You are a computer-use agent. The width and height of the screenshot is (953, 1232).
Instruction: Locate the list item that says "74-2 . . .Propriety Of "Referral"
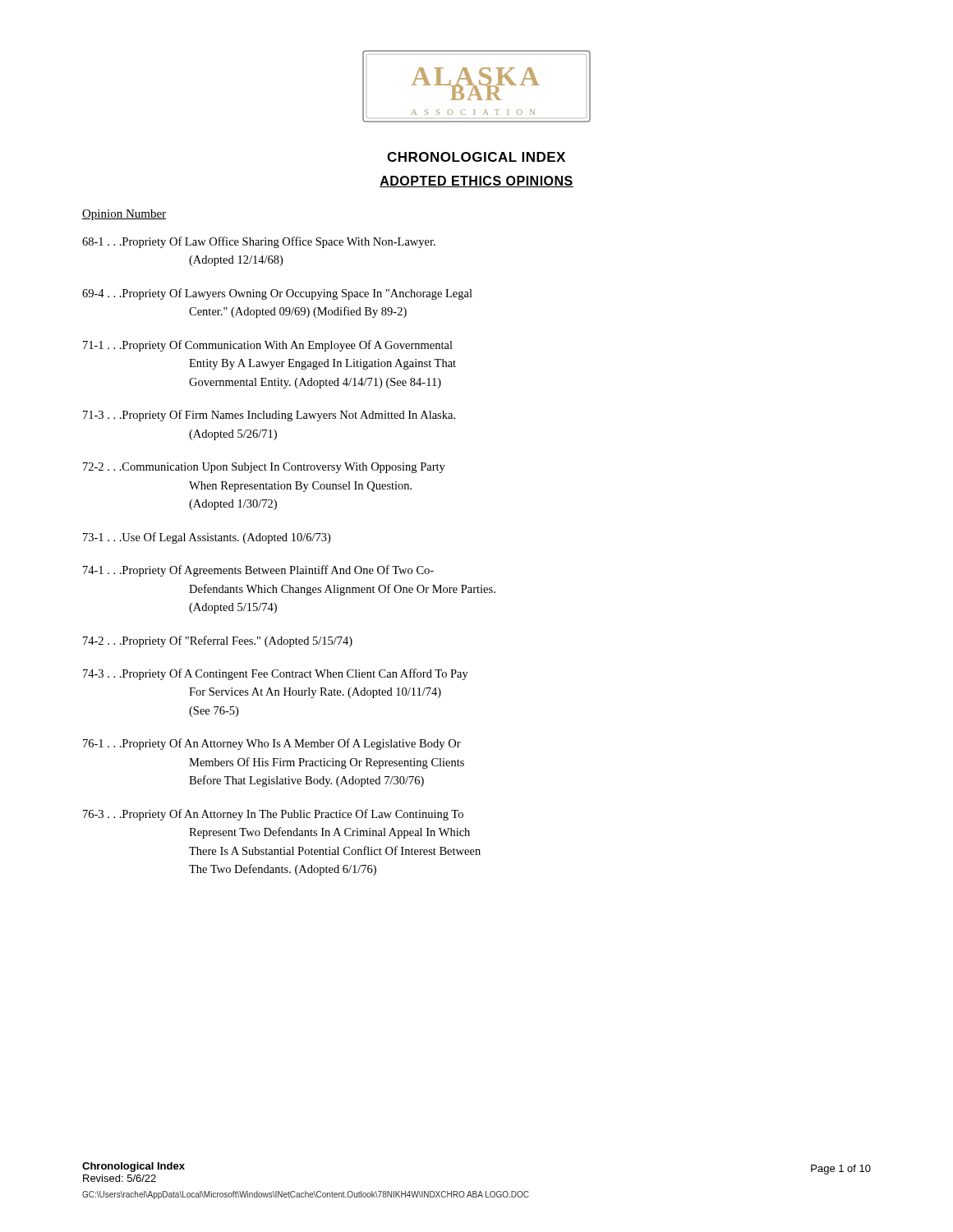[217, 640]
